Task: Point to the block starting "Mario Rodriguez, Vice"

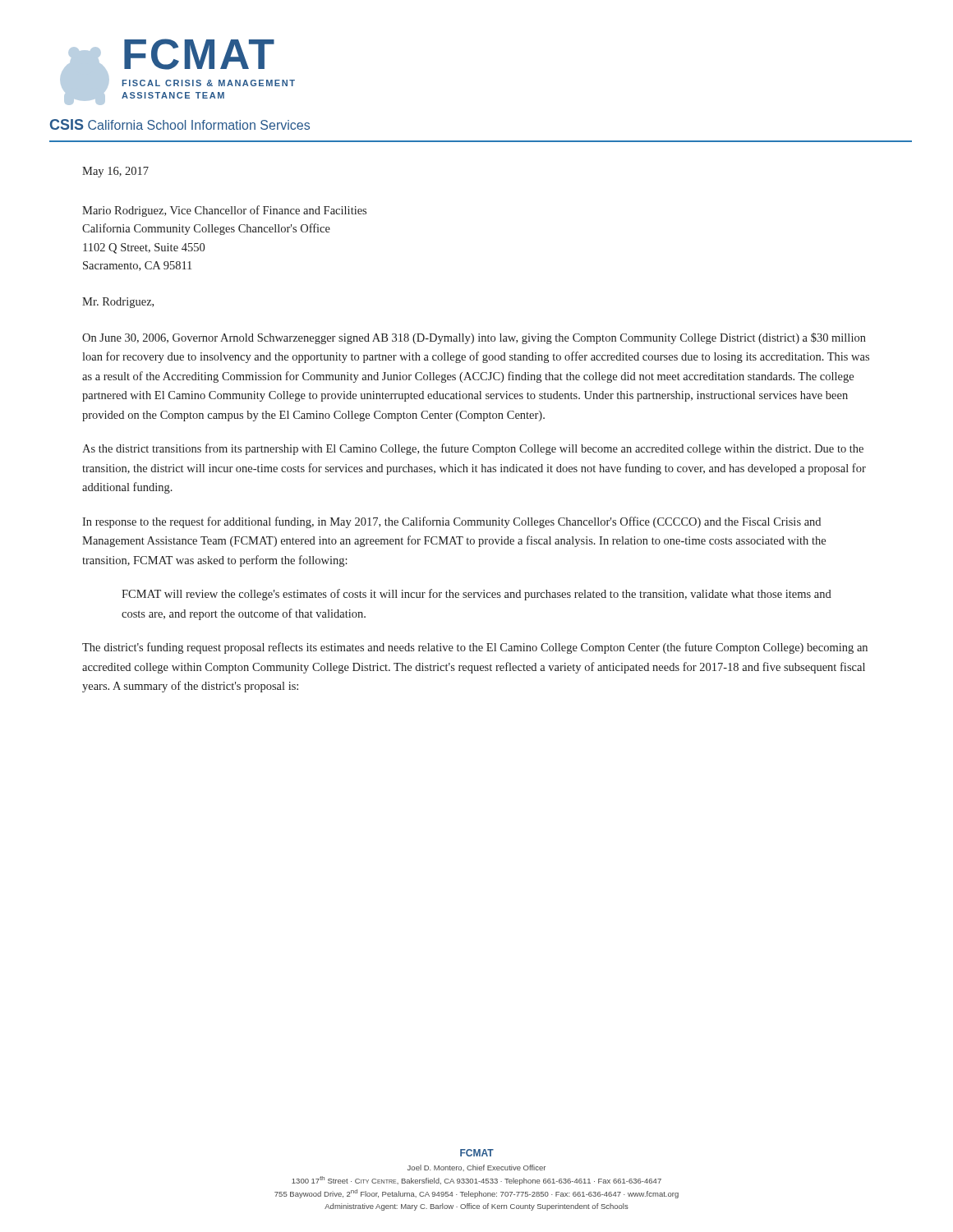Action: [225, 238]
